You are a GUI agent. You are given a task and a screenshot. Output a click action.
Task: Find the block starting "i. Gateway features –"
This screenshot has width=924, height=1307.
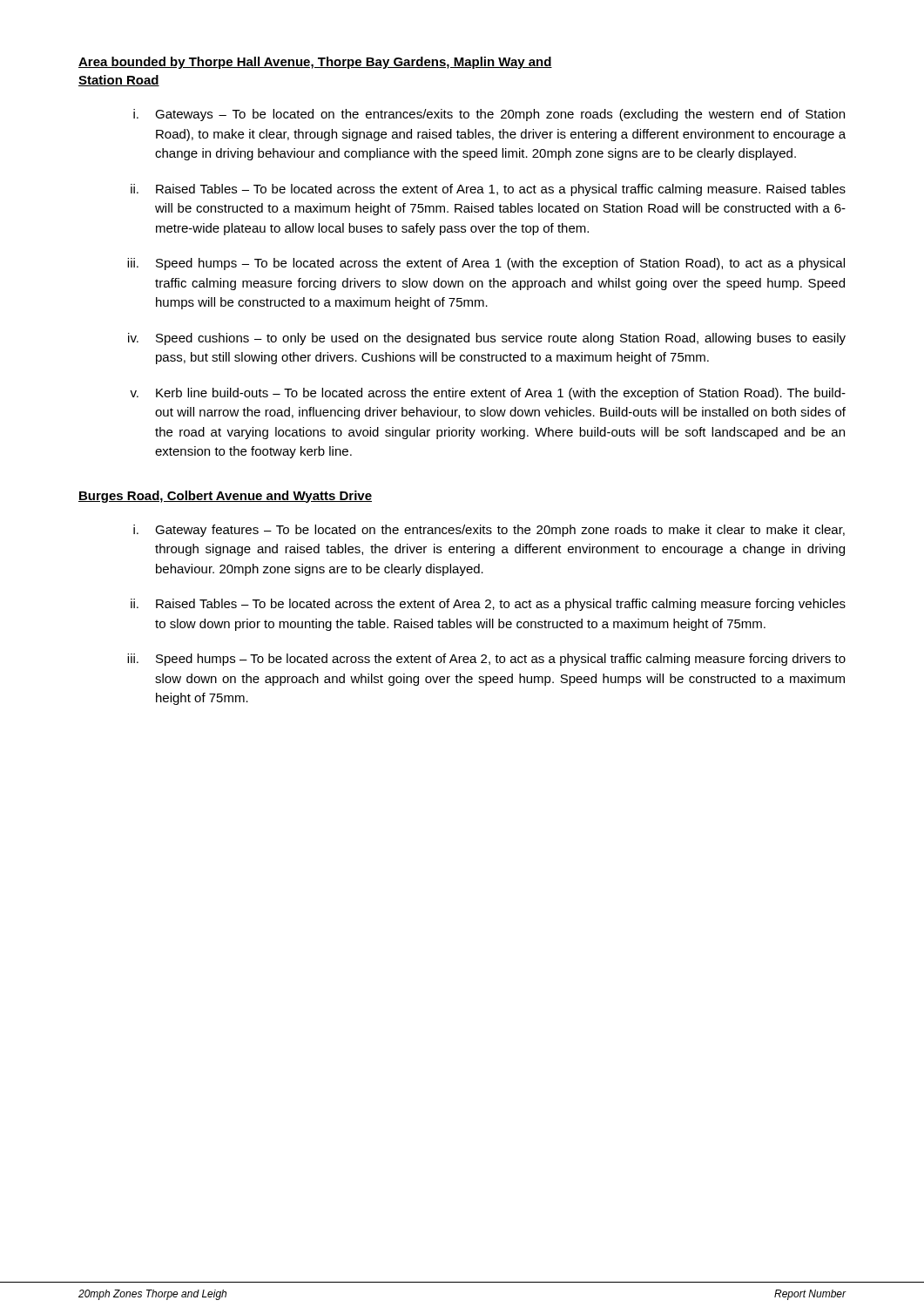coord(462,549)
